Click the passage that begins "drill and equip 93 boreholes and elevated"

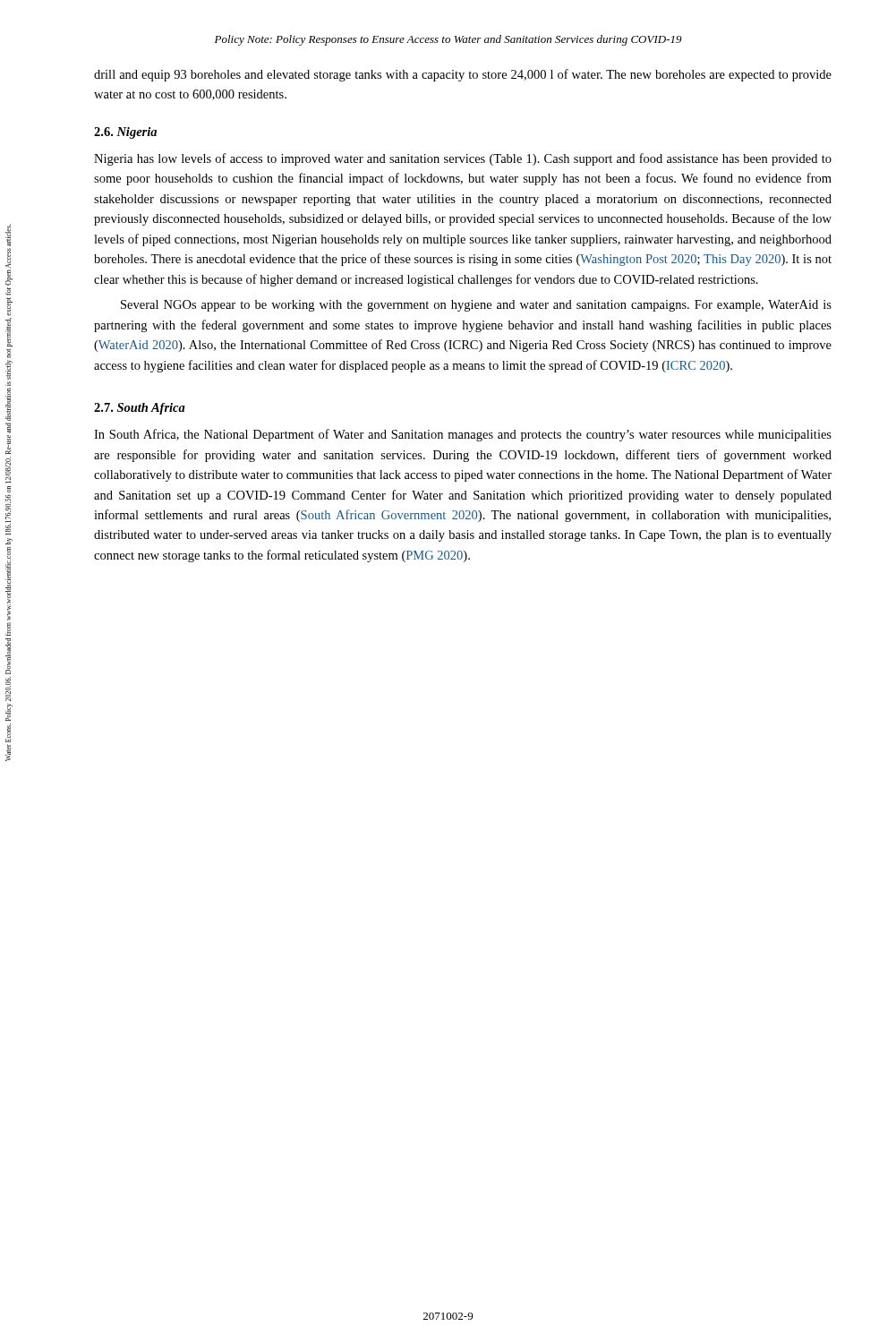[463, 84]
